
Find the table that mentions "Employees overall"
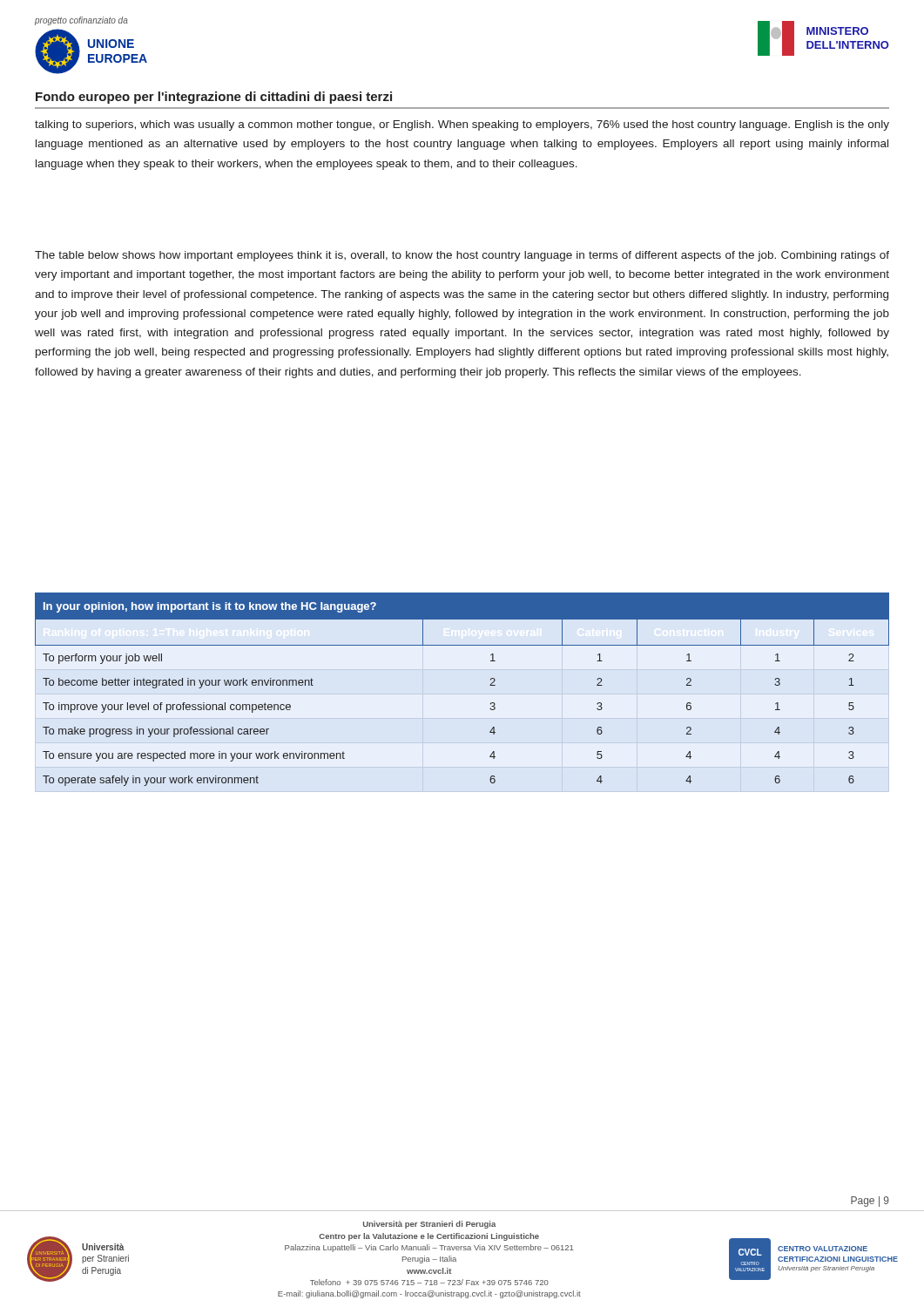click(x=462, y=692)
